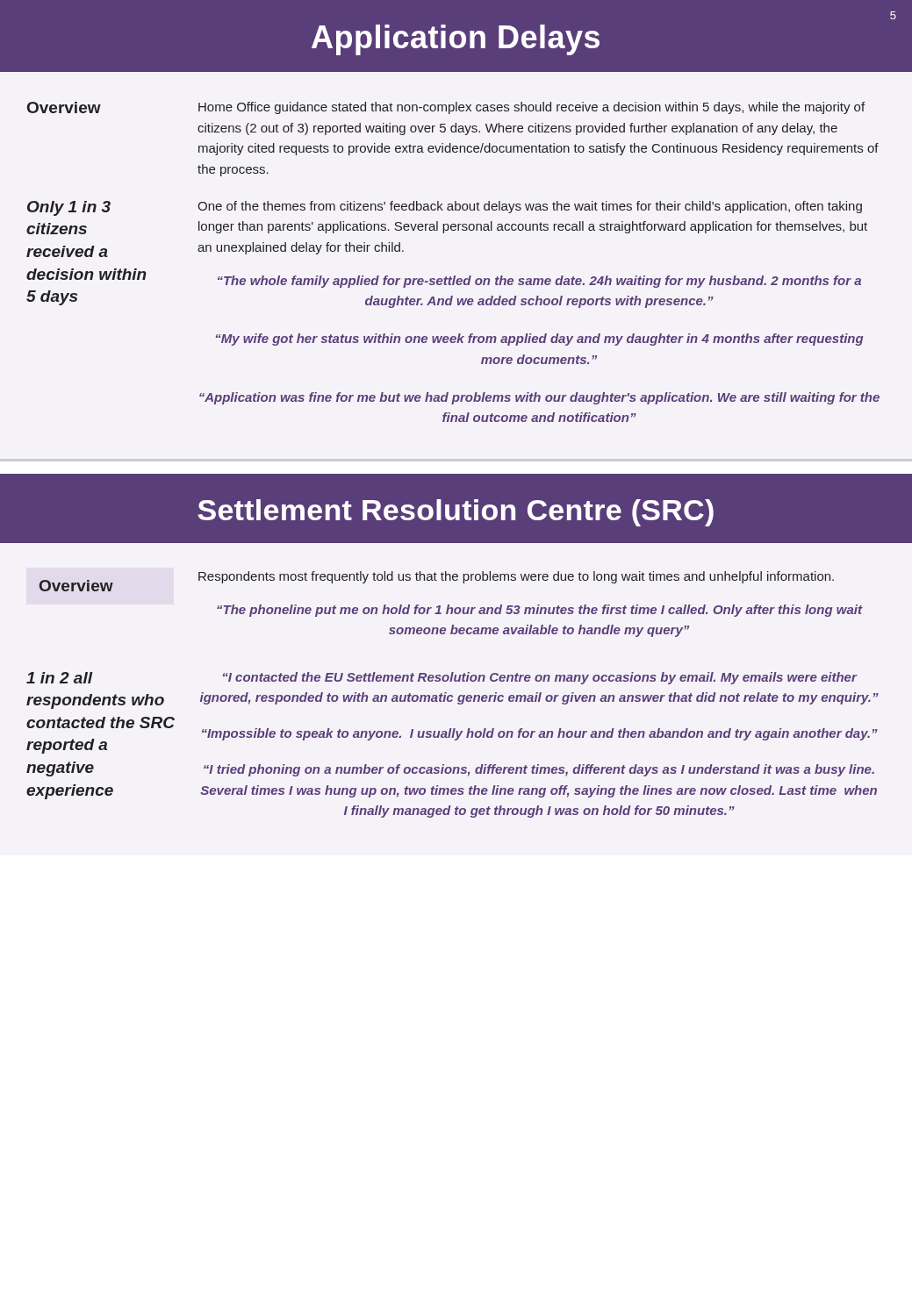The image size is (912, 1316).
Task: Navigate to the text starting "Settlement Resolution Centre (SRC)"
Action: 456,510
